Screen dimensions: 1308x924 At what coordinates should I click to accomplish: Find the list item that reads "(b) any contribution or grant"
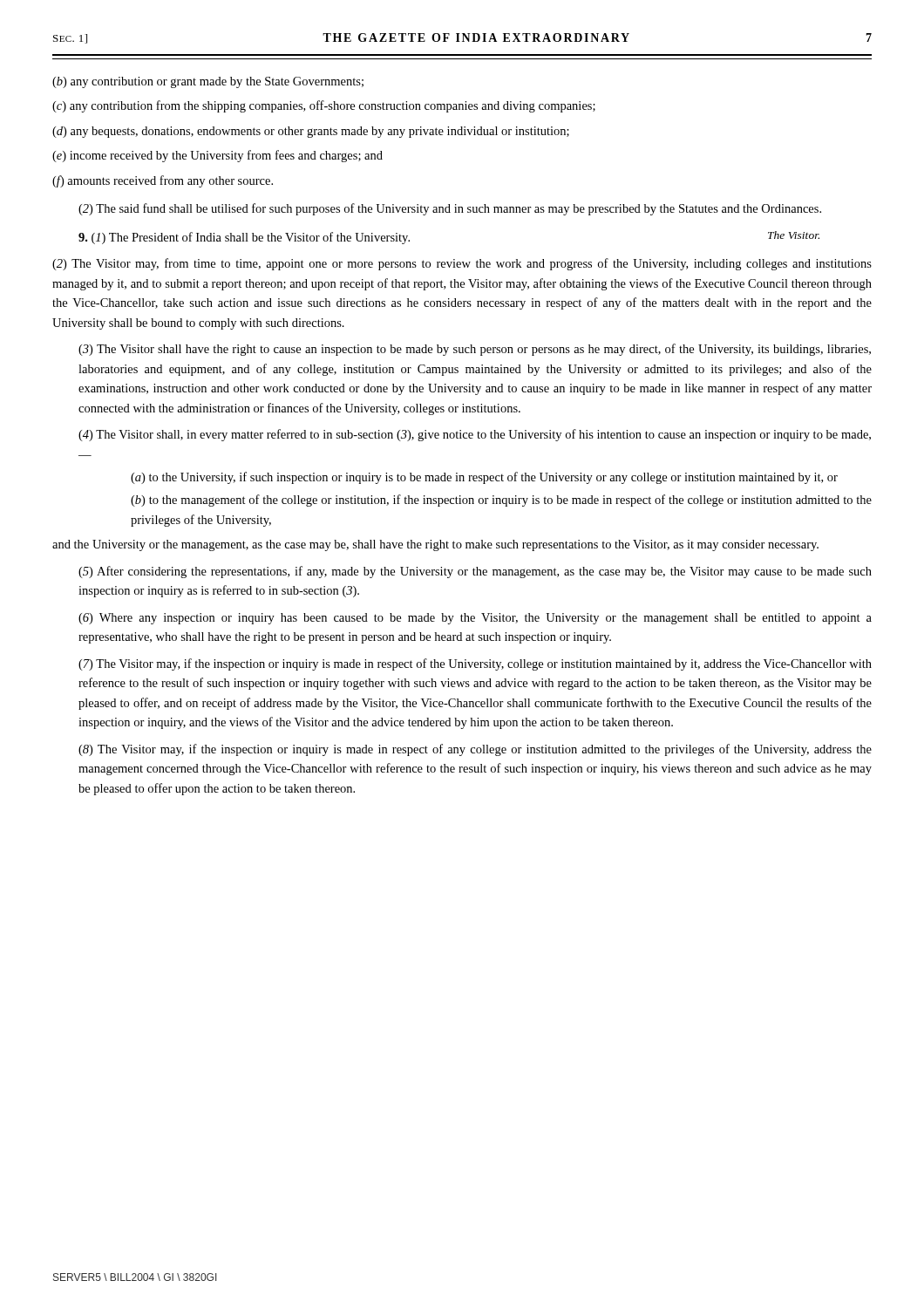[208, 81]
